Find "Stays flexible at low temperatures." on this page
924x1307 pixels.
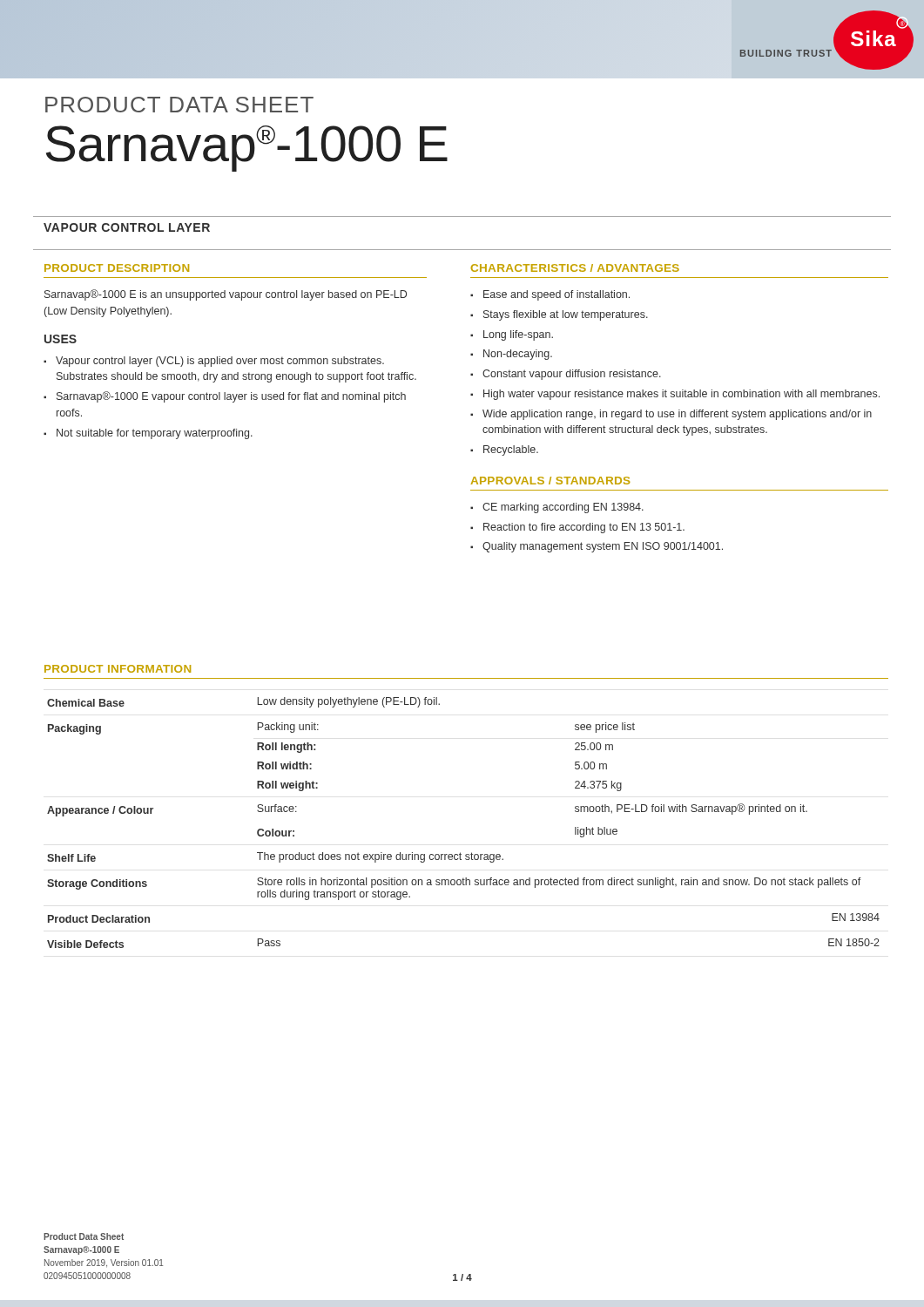(565, 314)
